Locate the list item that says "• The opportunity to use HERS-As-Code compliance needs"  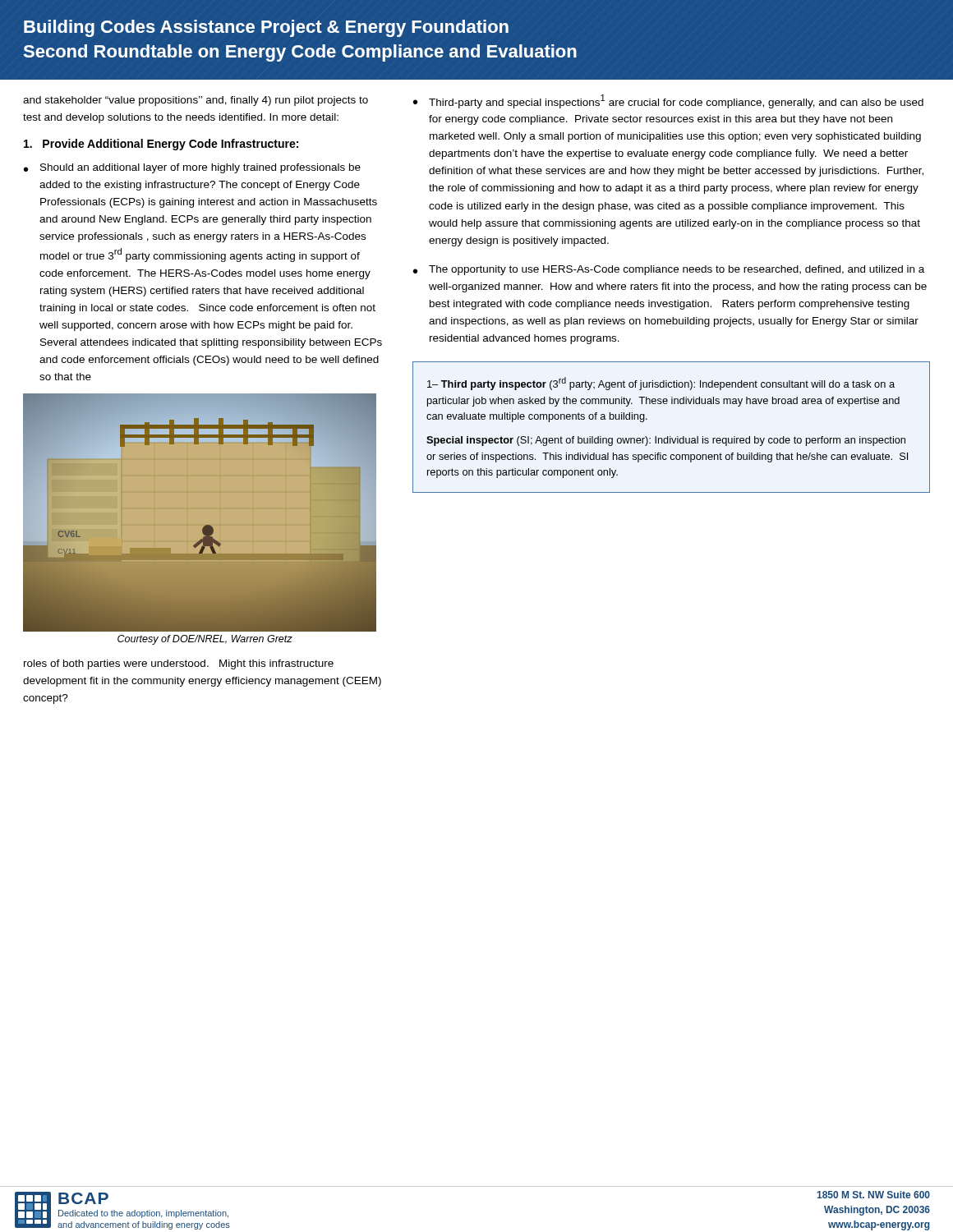coord(671,303)
